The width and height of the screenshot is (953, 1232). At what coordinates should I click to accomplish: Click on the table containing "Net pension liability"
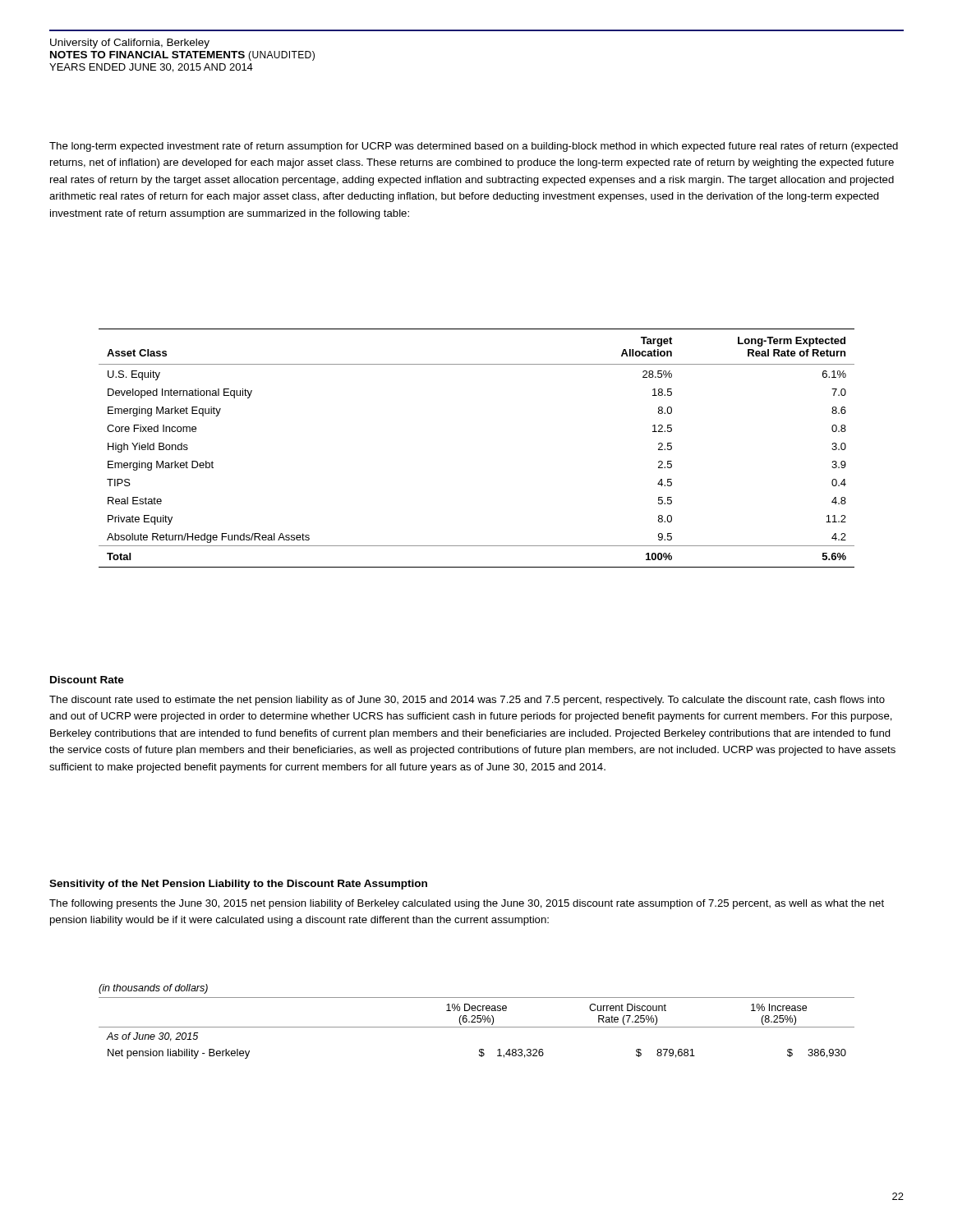click(x=476, y=1022)
